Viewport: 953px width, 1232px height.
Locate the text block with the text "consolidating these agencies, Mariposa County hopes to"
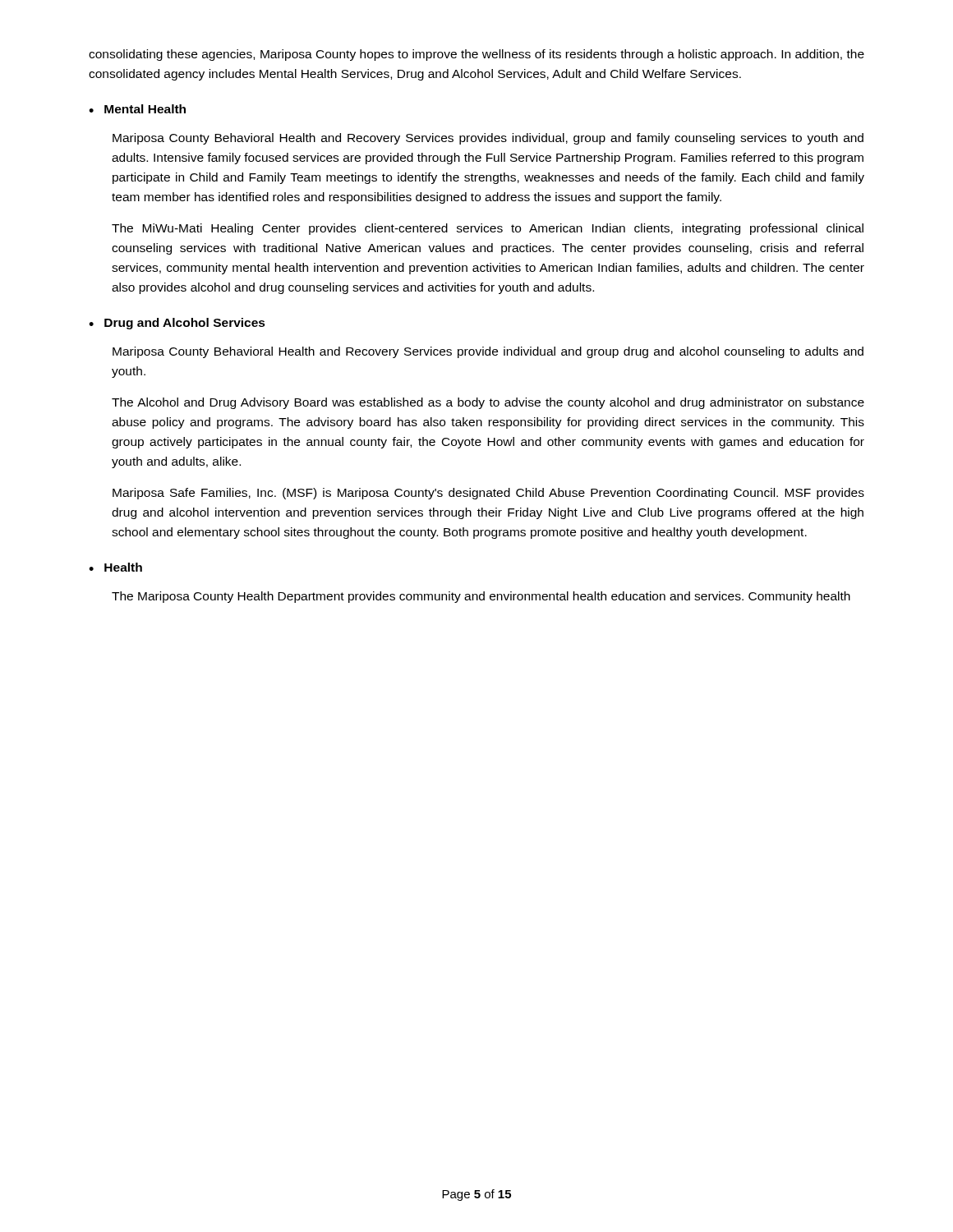[x=476, y=64]
